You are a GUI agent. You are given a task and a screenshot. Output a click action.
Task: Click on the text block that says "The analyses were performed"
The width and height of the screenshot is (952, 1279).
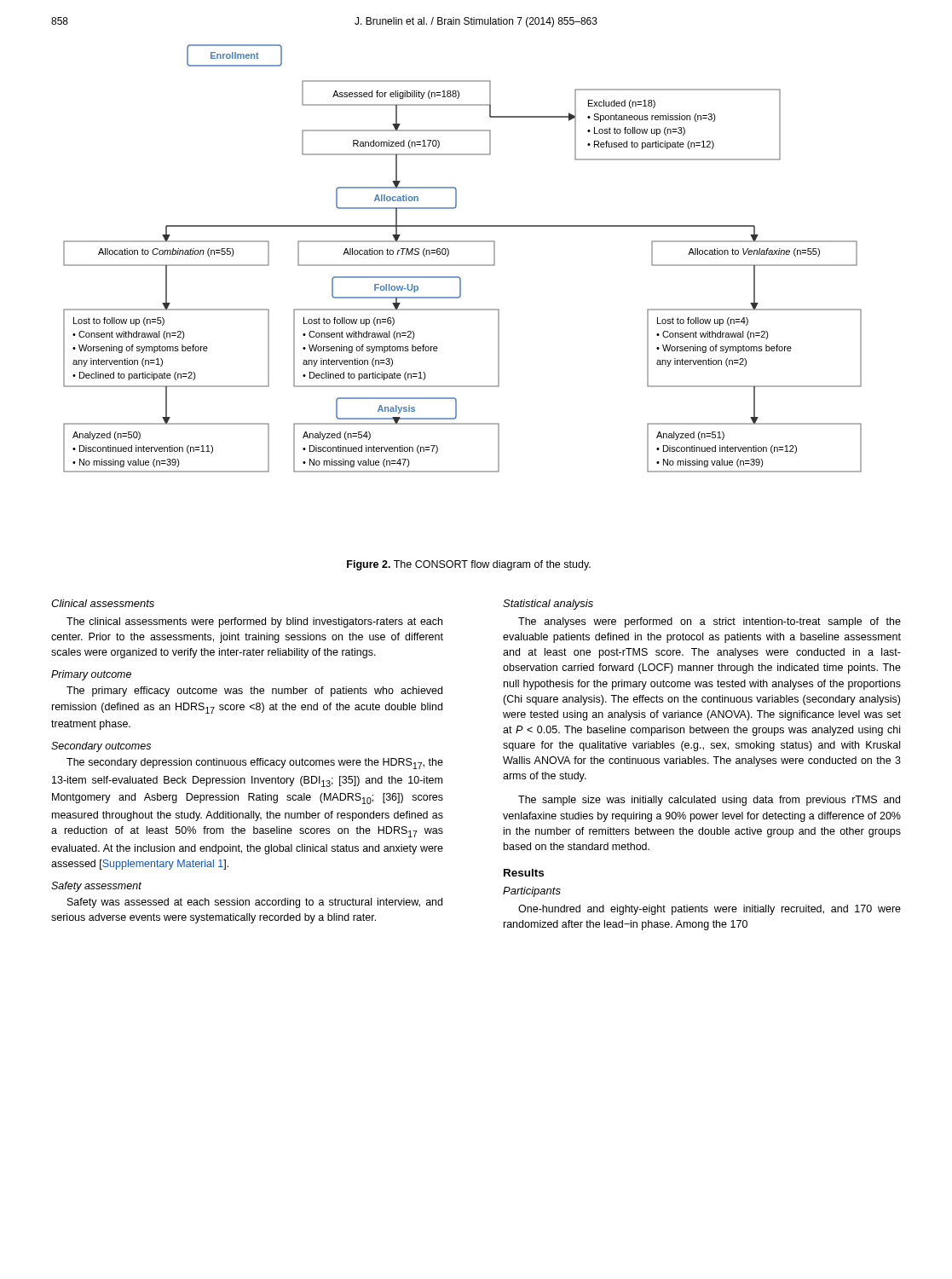(x=702, y=699)
